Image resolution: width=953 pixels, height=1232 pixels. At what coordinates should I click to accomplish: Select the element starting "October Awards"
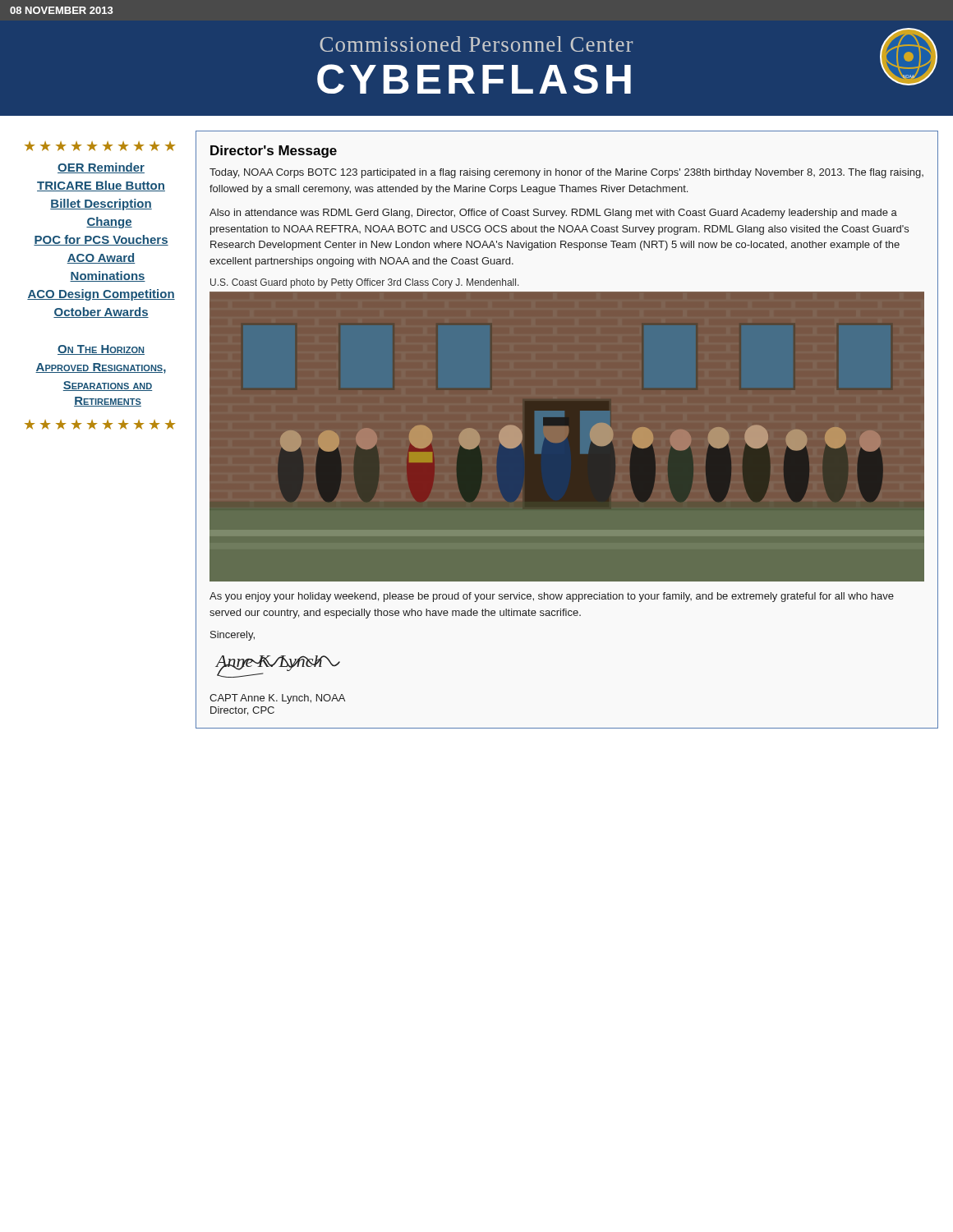[x=101, y=312]
